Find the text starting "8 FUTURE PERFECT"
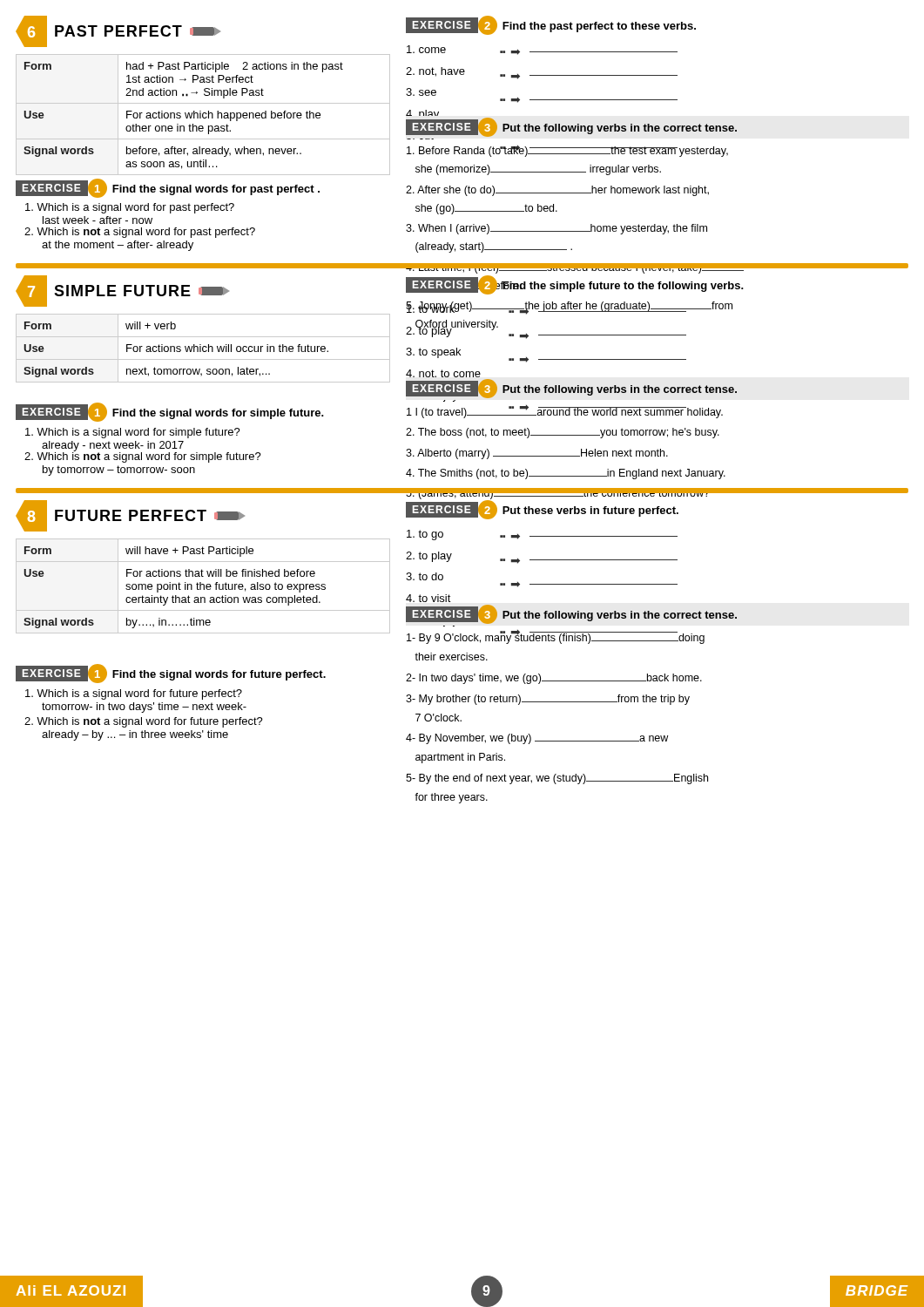Viewport: 924px width, 1307px height. click(131, 516)
